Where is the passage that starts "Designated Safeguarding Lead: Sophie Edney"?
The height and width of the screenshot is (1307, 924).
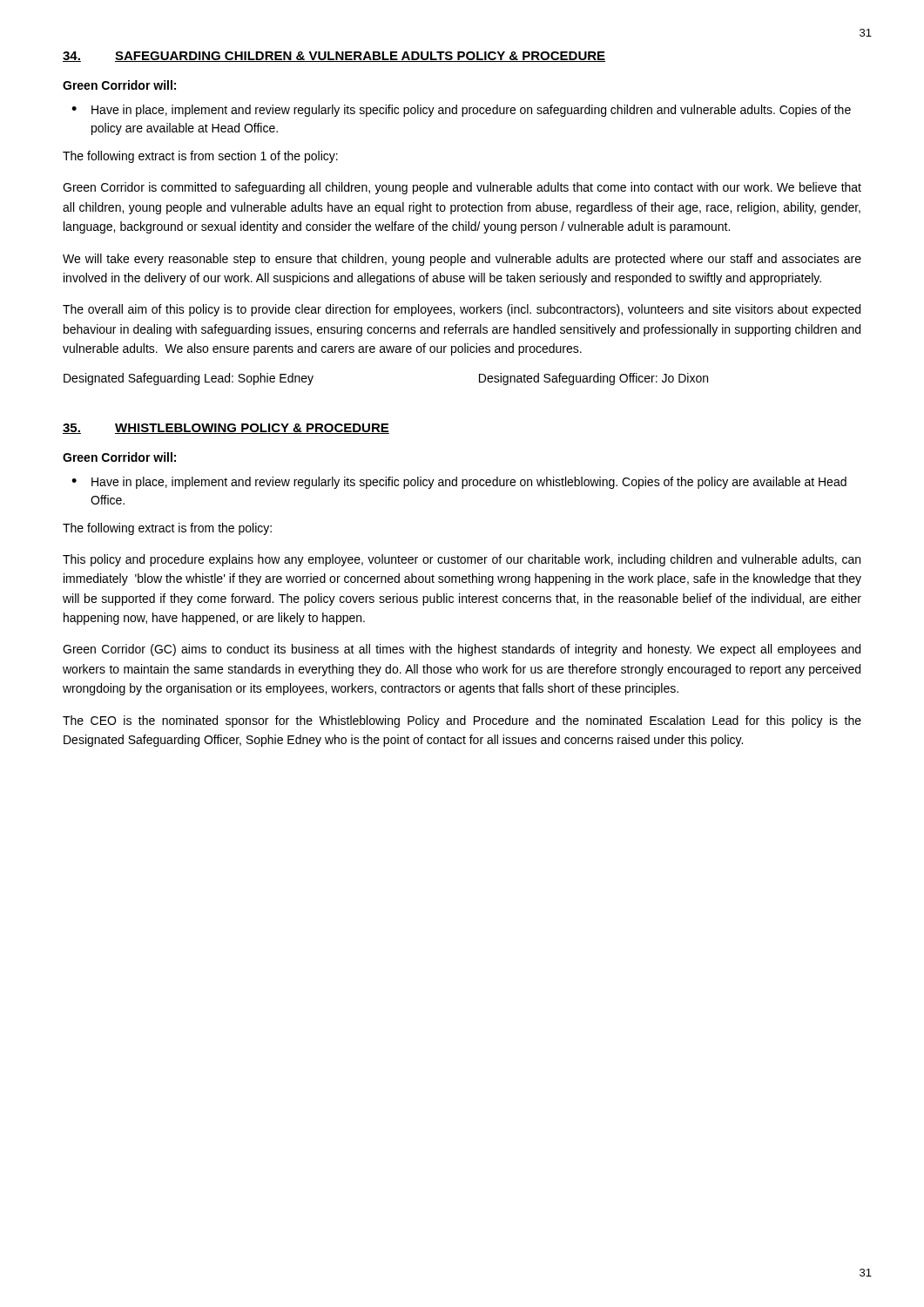189,379
